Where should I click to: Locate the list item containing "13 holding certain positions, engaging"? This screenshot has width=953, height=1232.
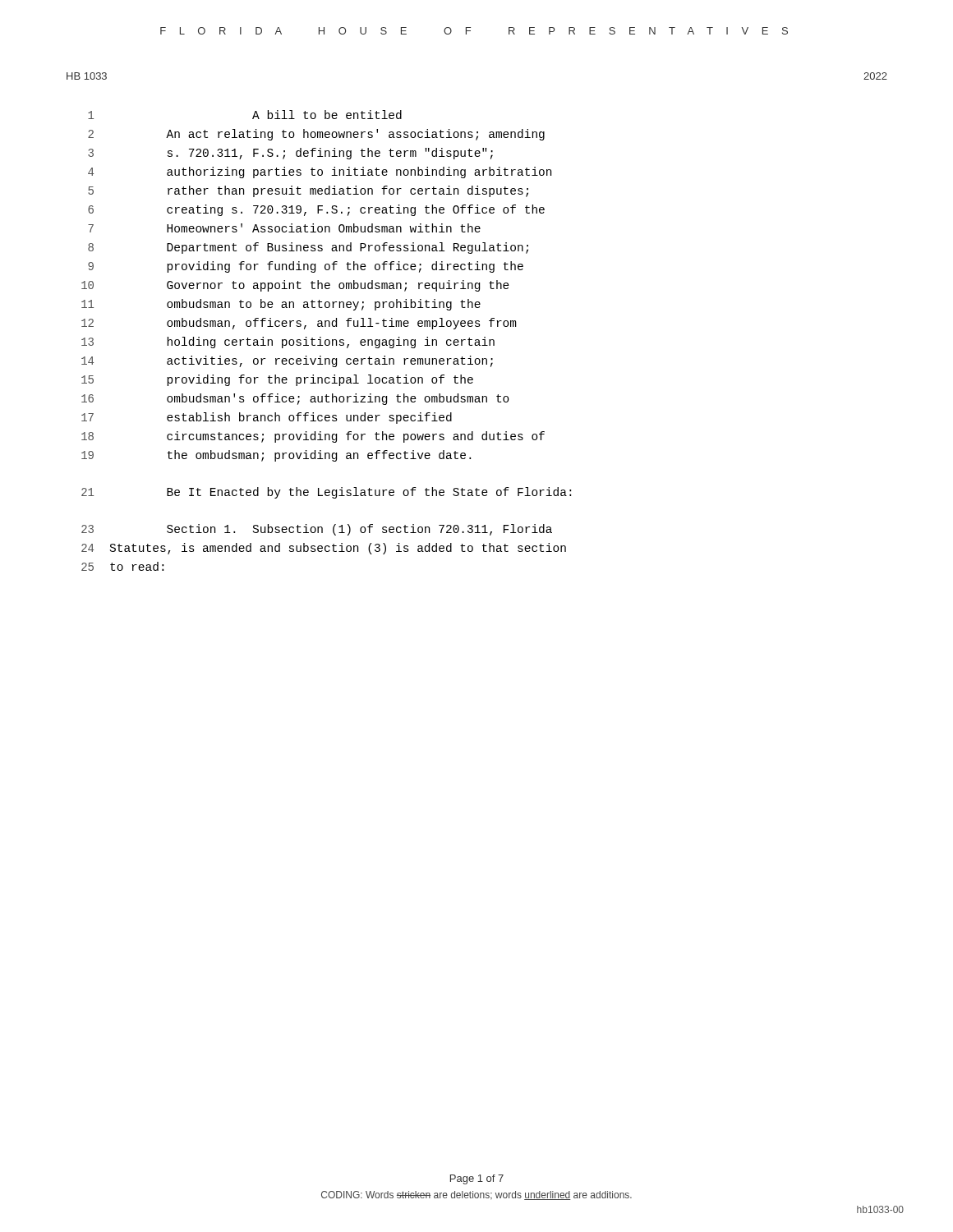point(476,342)
